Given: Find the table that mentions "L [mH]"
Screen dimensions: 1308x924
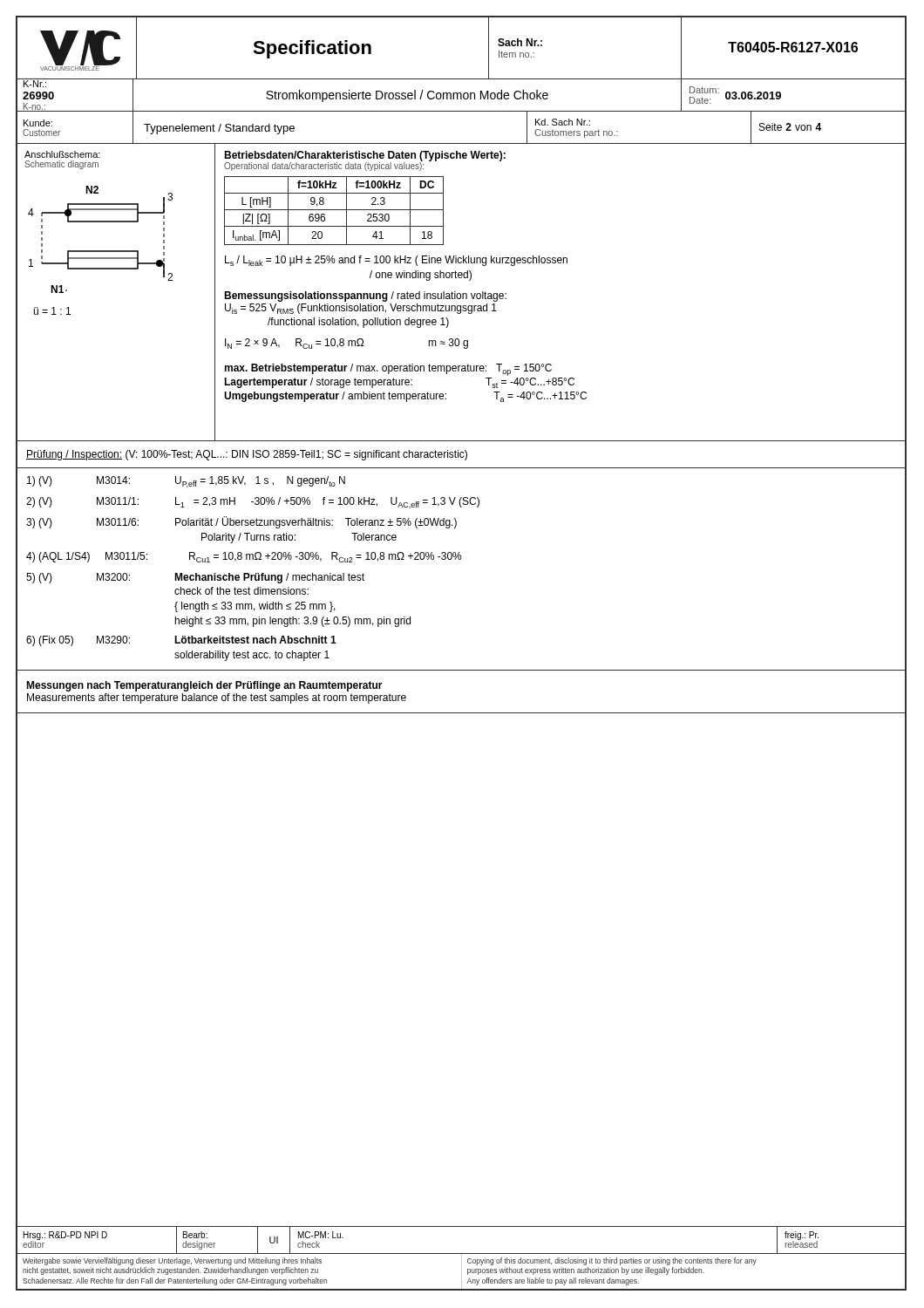Looking at the screenshot, I should 560,211.
